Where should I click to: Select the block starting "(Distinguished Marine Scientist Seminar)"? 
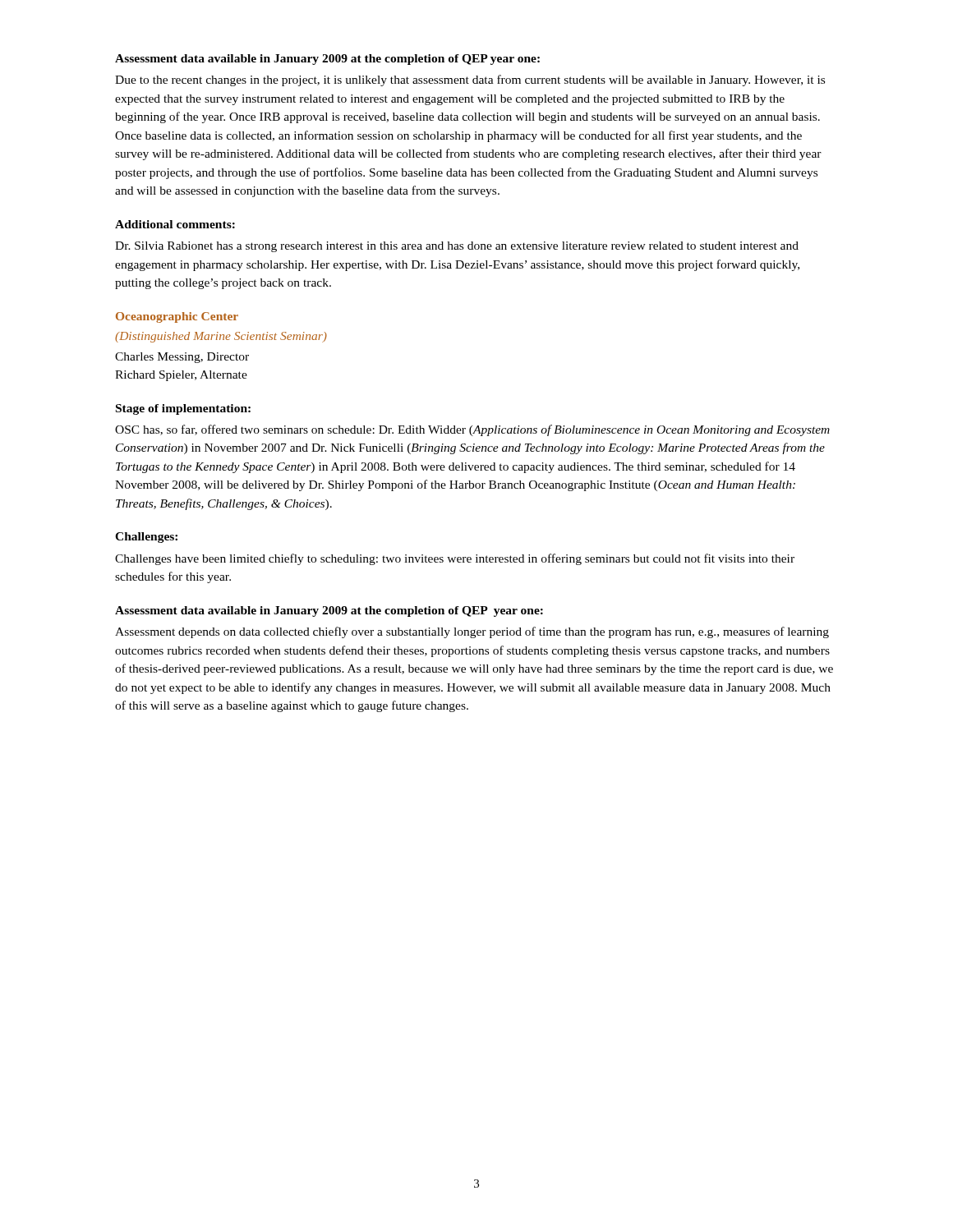(x=221, y=337)
